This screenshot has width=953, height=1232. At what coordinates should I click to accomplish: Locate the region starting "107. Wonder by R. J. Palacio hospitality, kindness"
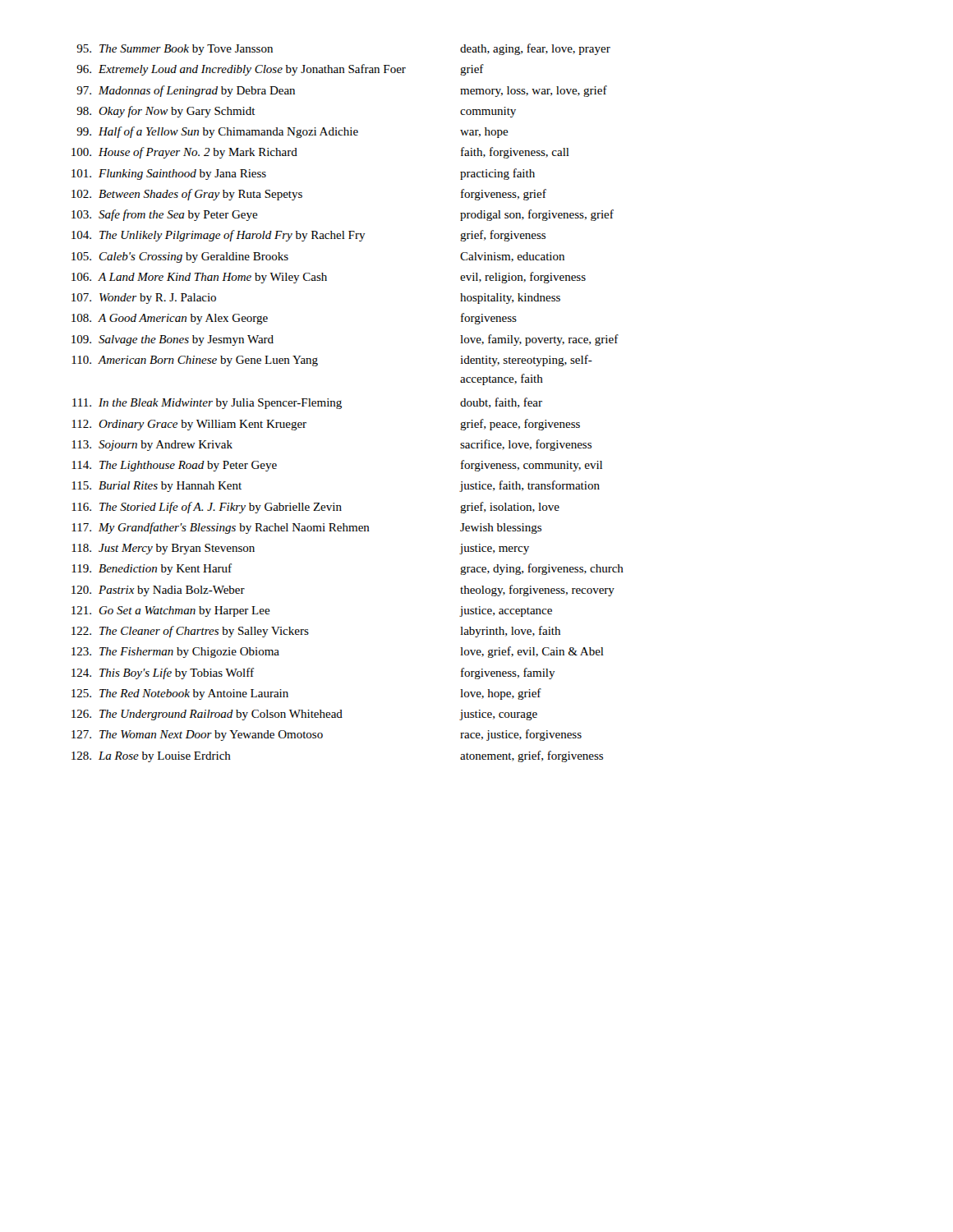click(476, 298)
